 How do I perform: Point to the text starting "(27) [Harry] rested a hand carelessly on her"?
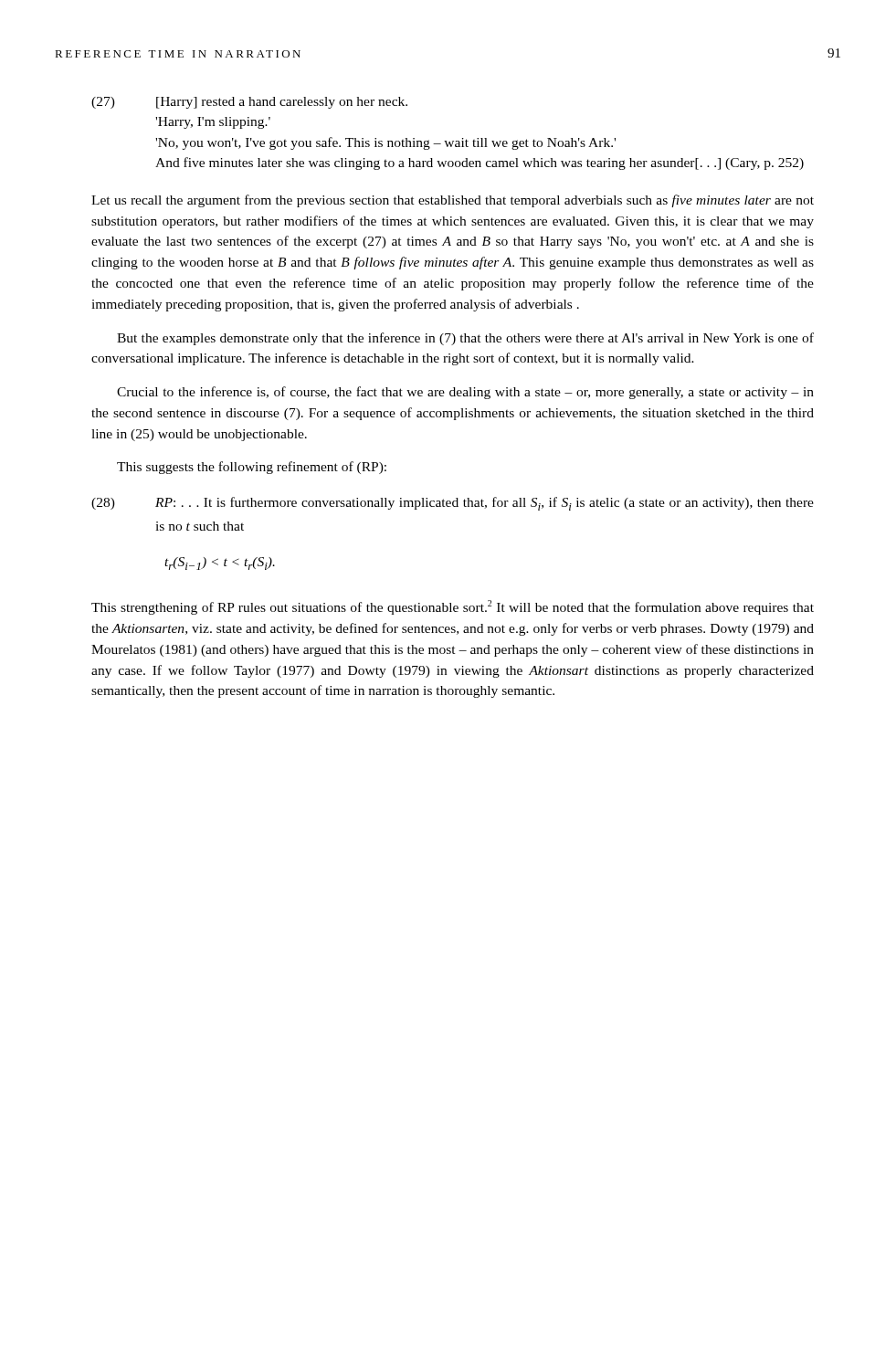point(453,132)
